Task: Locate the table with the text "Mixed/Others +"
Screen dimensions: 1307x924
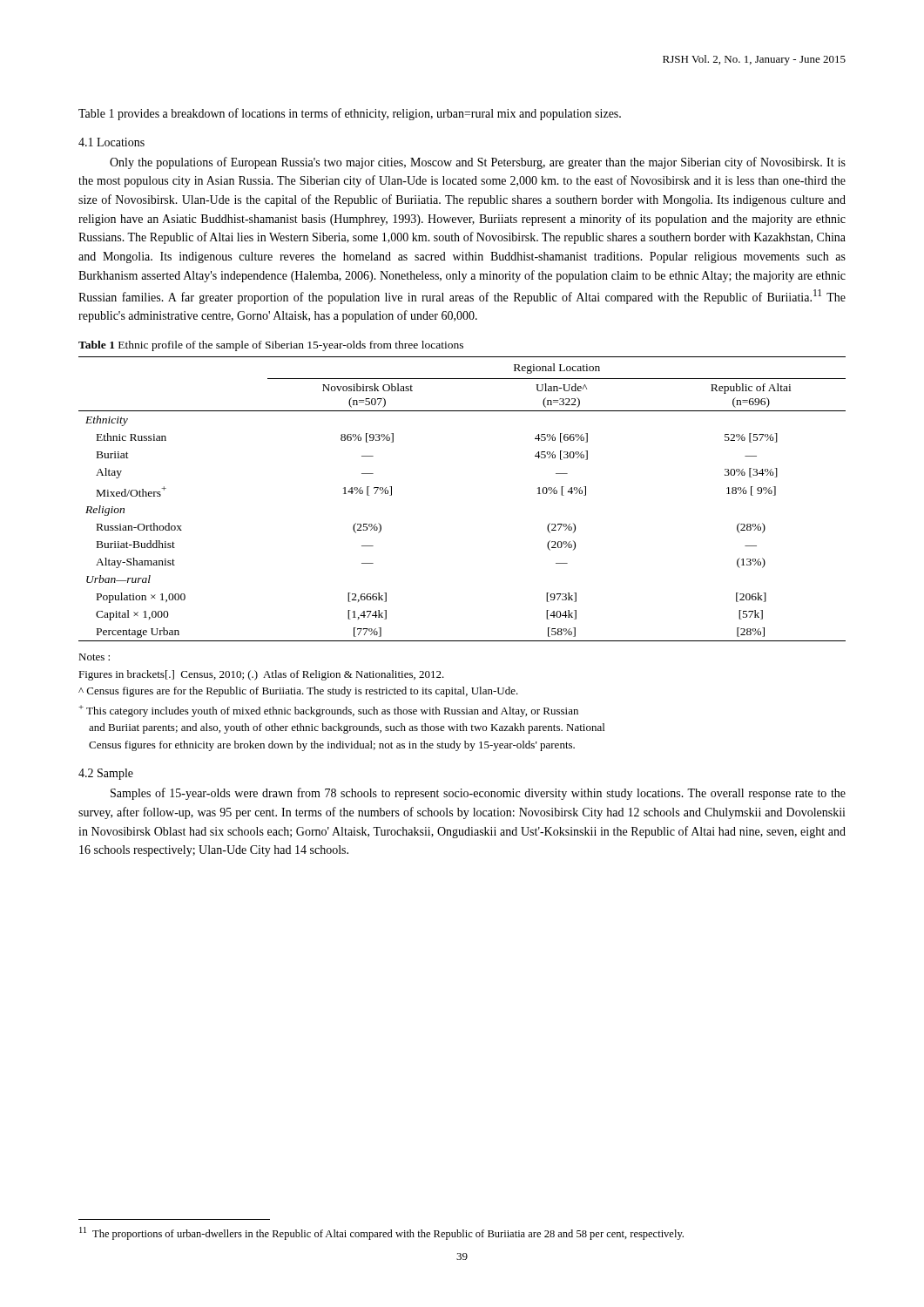Action: pyautogui.click(x=462, y=499)
